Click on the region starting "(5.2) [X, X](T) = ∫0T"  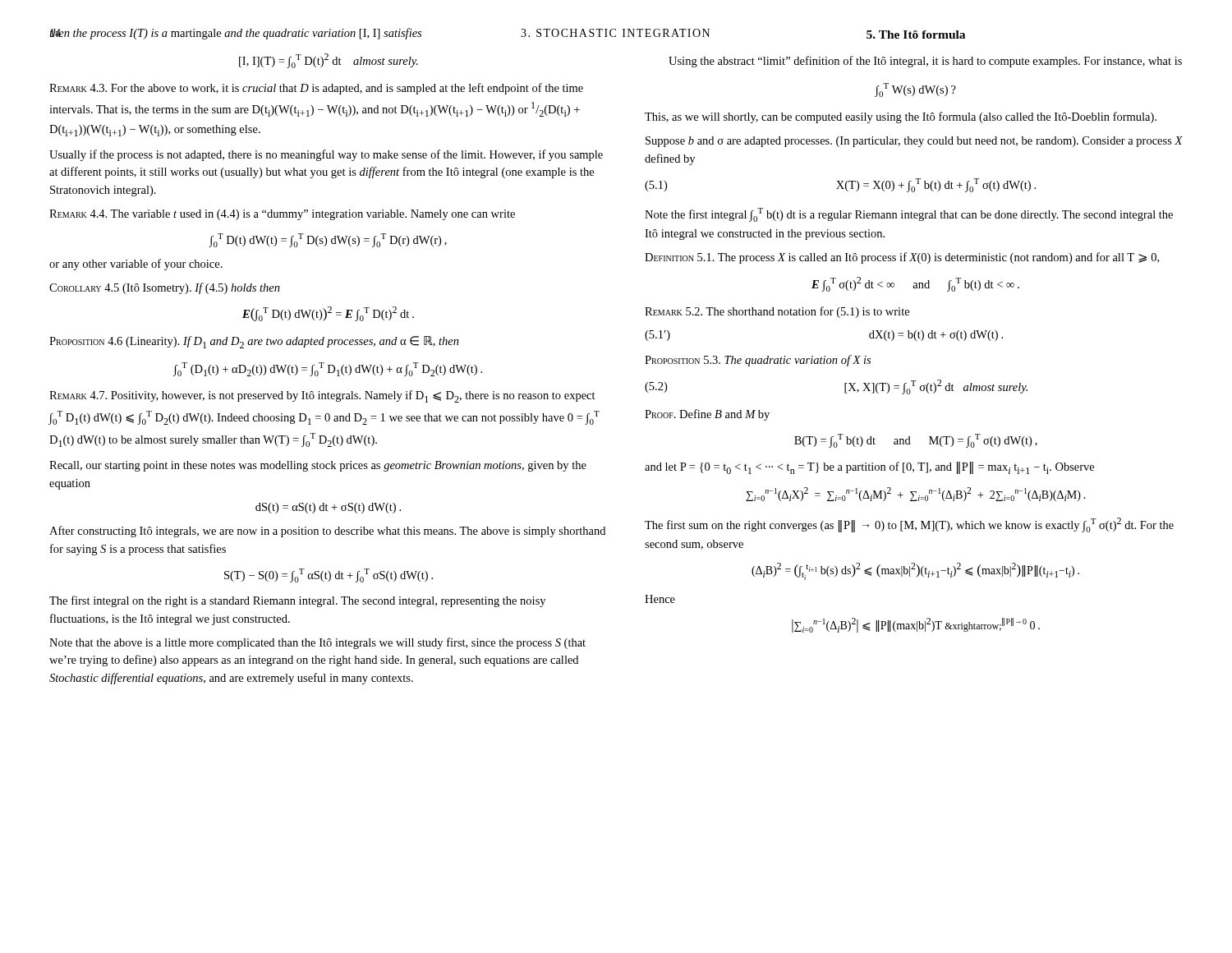[916, 387]
